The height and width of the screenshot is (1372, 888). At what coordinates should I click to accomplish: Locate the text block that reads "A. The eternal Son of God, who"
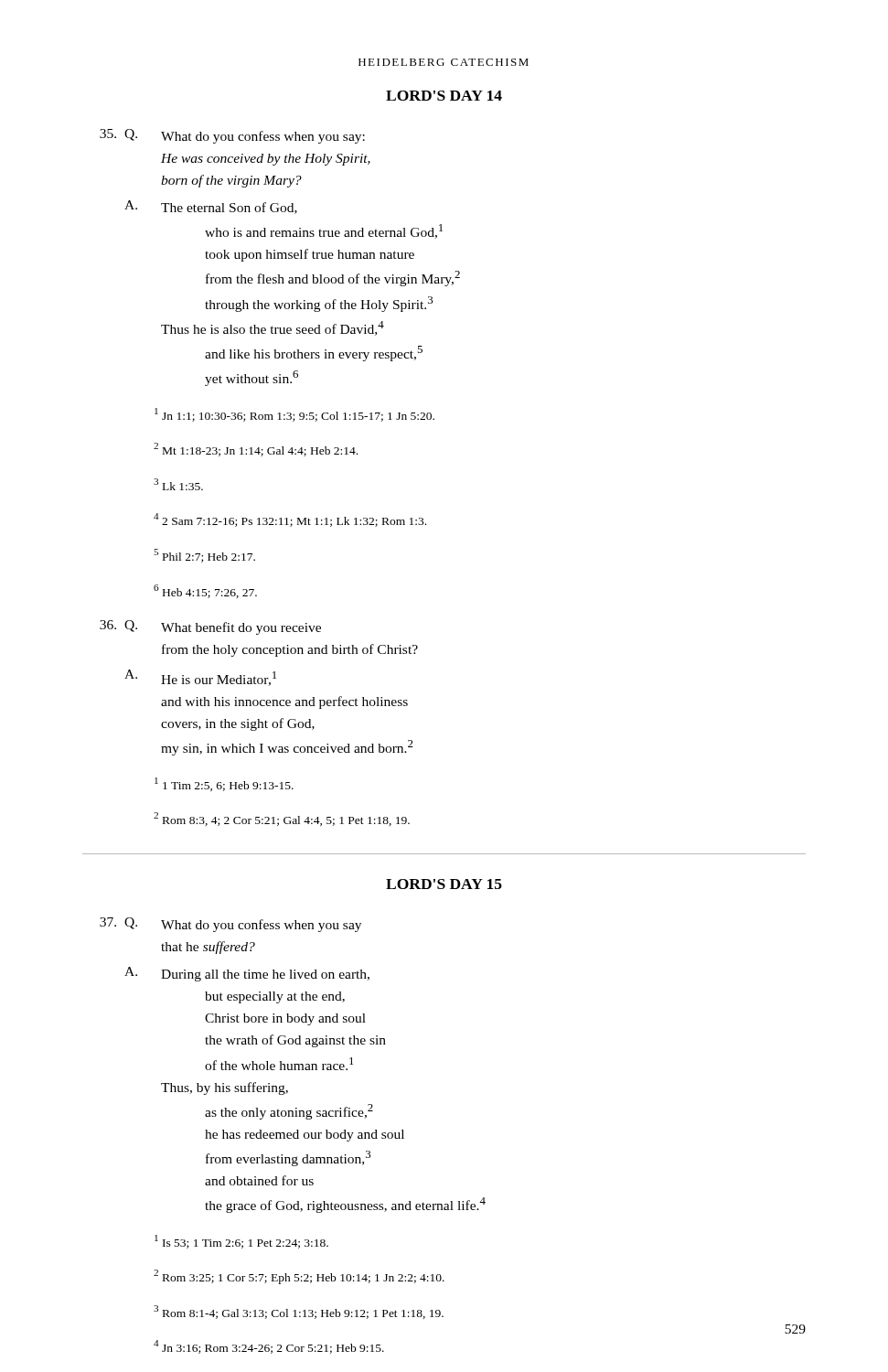coord(211,207)
